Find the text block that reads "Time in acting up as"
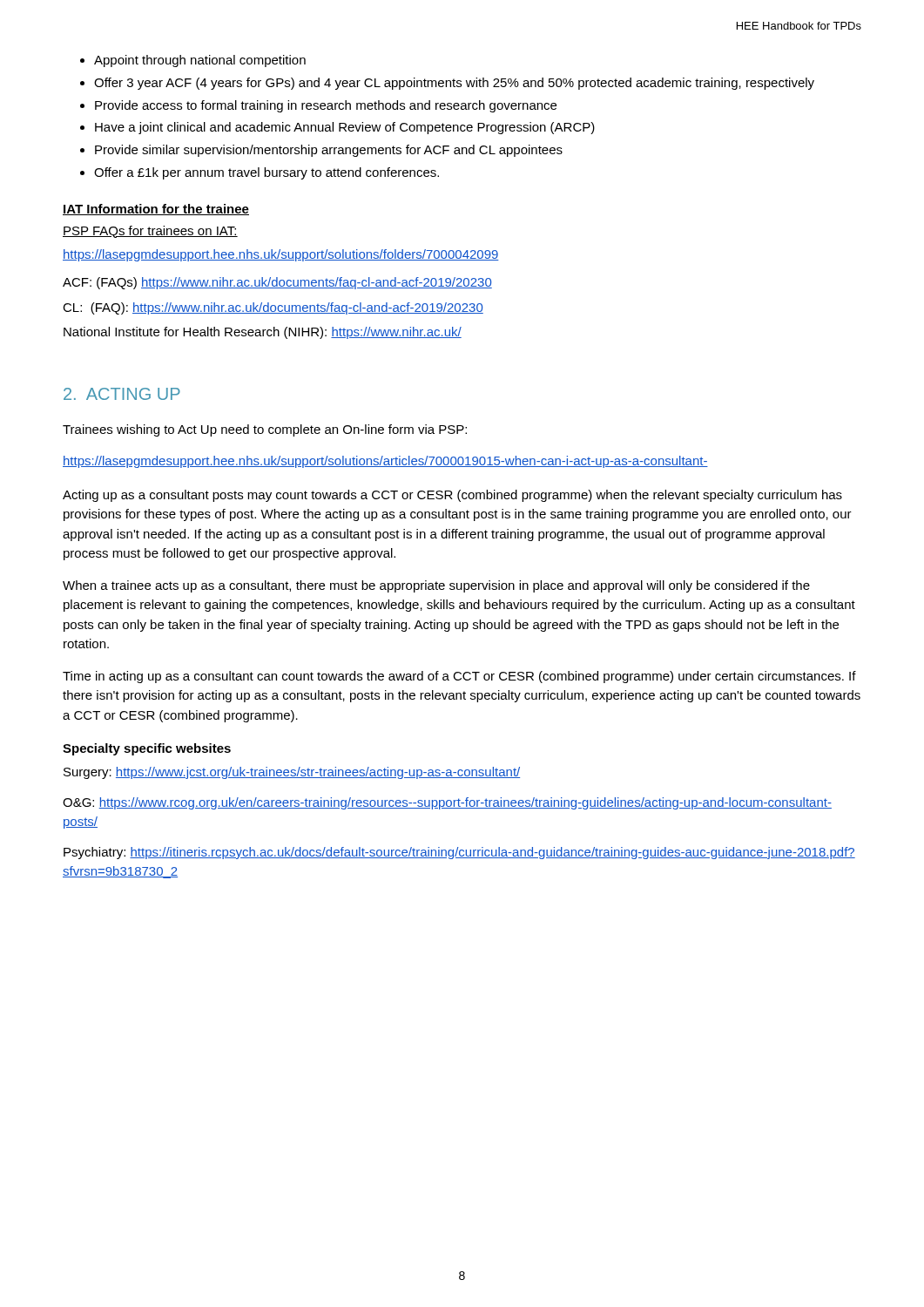The width and height of the screenshot is (924, 1307). coord(462,695)
